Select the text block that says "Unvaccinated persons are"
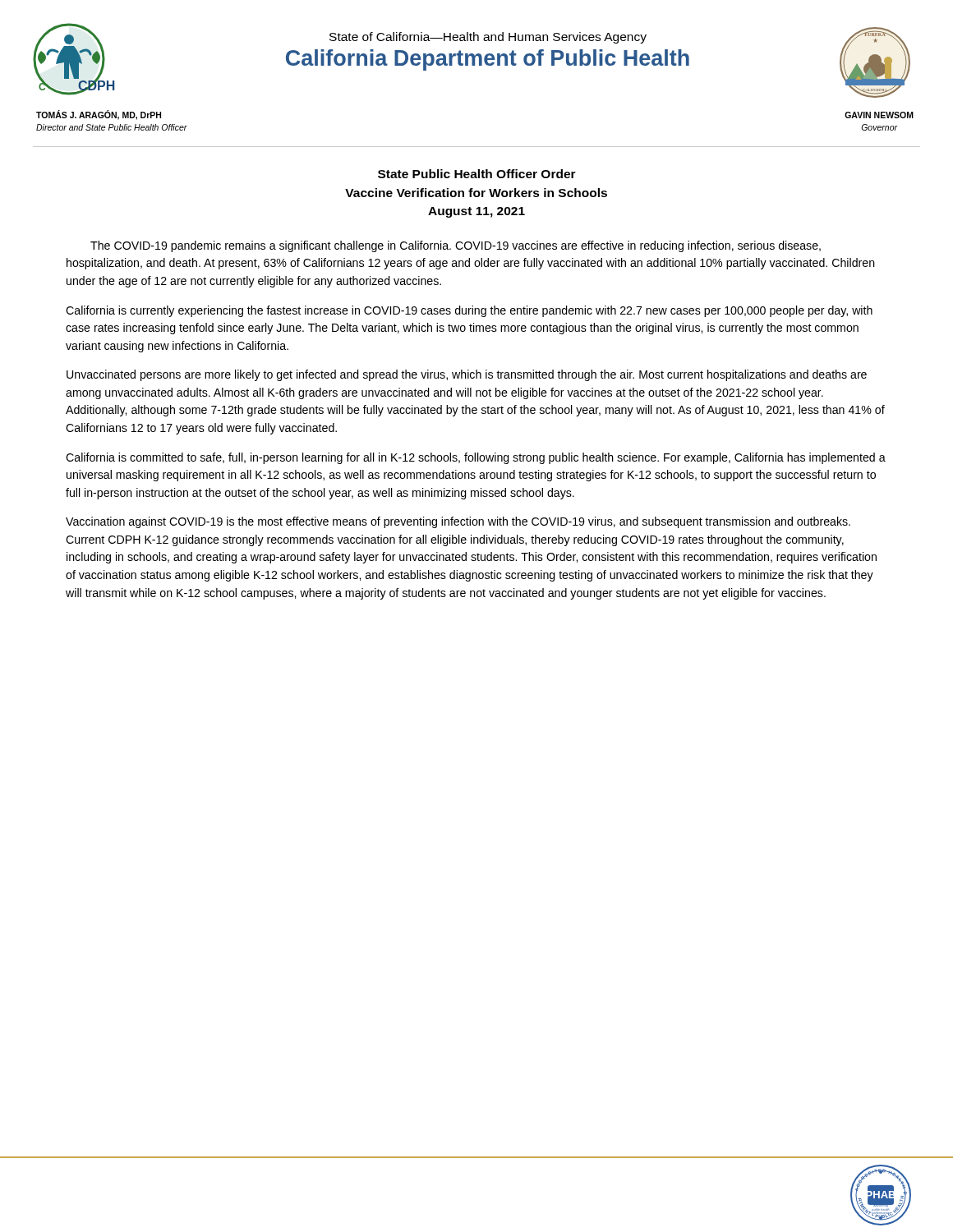The image size is (953, 1232). 475,401
